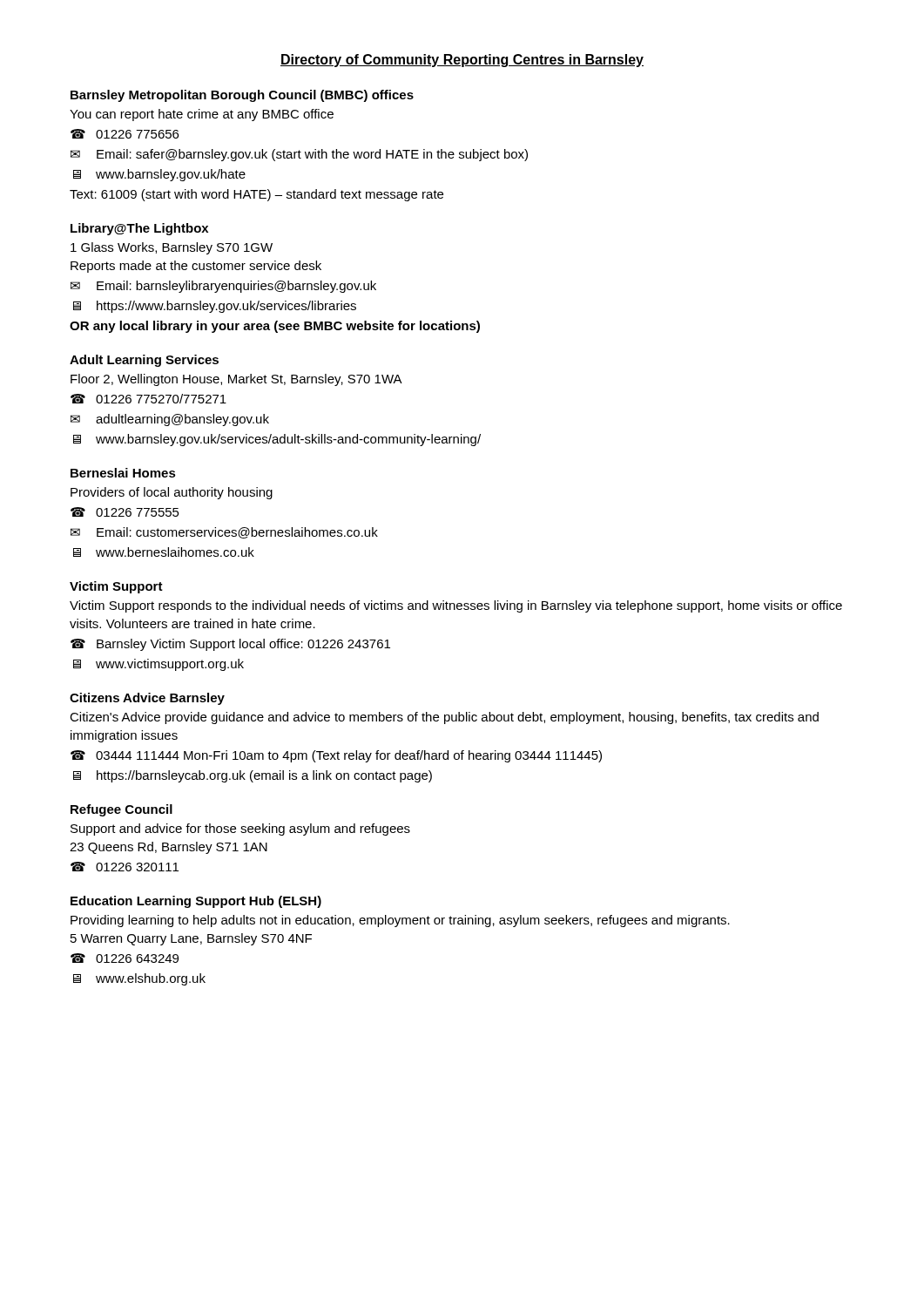Image resolution: width=924 pixels, height=1307 pixels.
Task: Click on the text block that says "23 Queens Rd,"
Action: point(169,846)
